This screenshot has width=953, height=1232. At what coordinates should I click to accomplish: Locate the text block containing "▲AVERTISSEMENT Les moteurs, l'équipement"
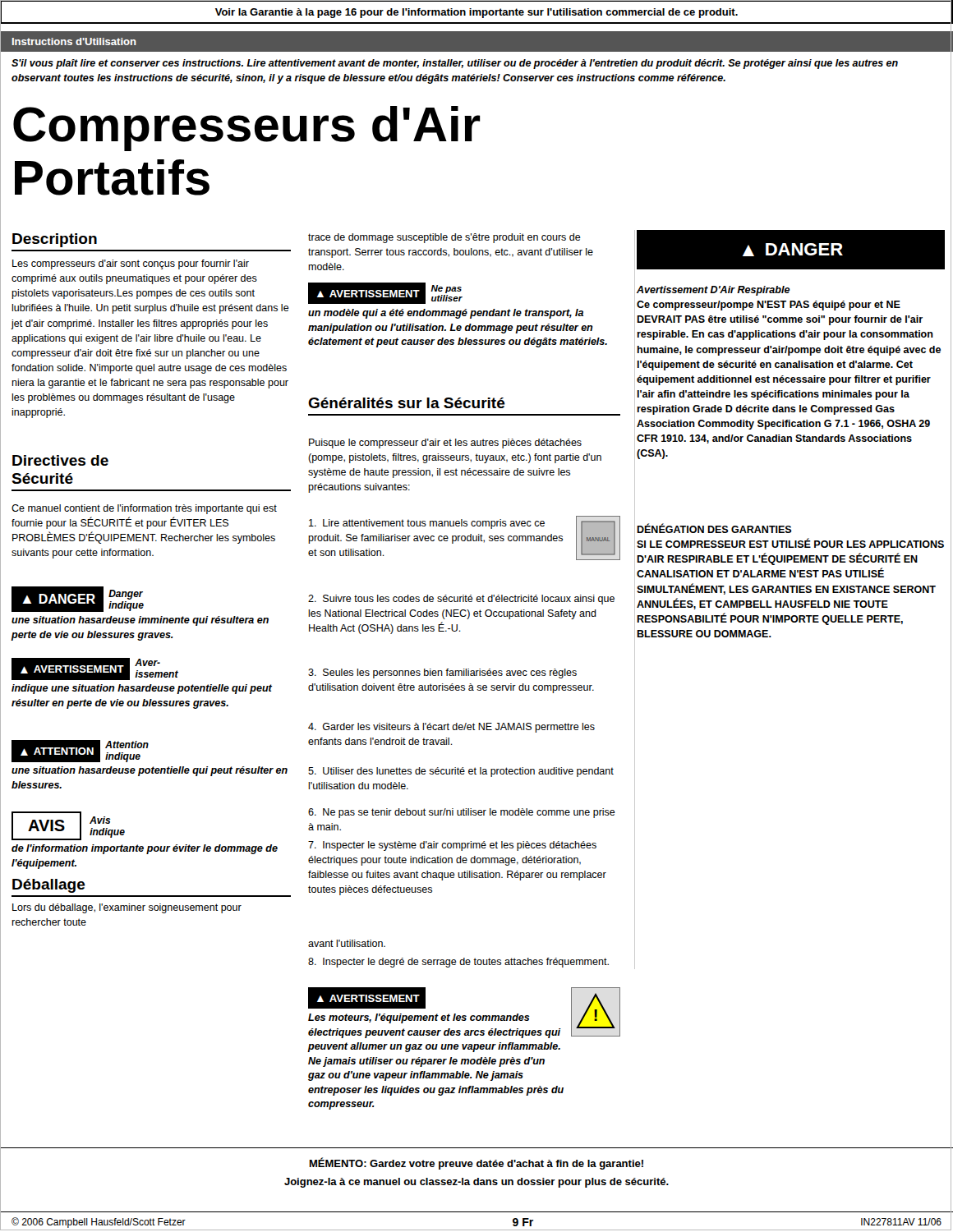point(464,1049)
